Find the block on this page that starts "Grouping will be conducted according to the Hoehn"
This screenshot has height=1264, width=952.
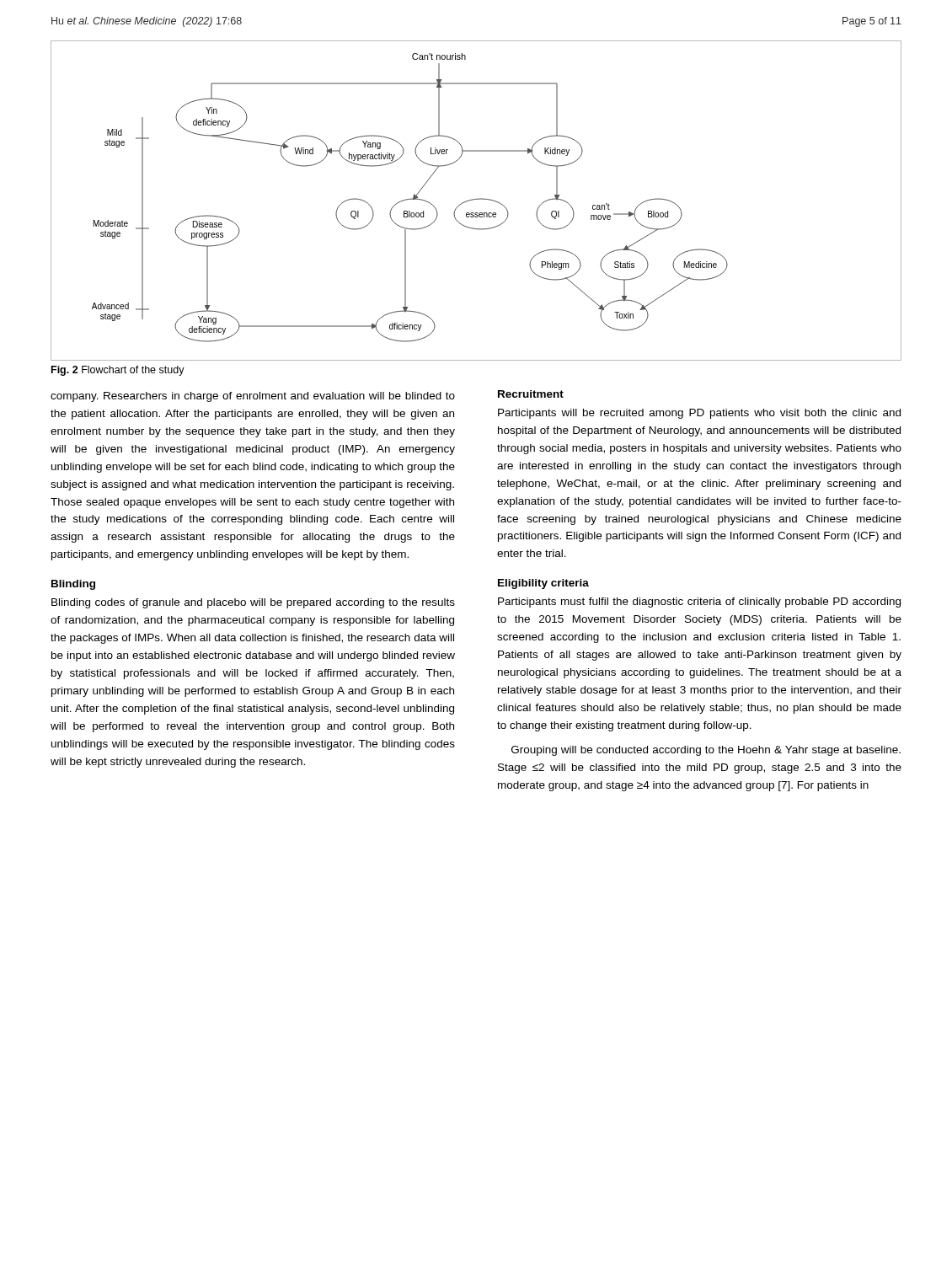pos(699,767)
